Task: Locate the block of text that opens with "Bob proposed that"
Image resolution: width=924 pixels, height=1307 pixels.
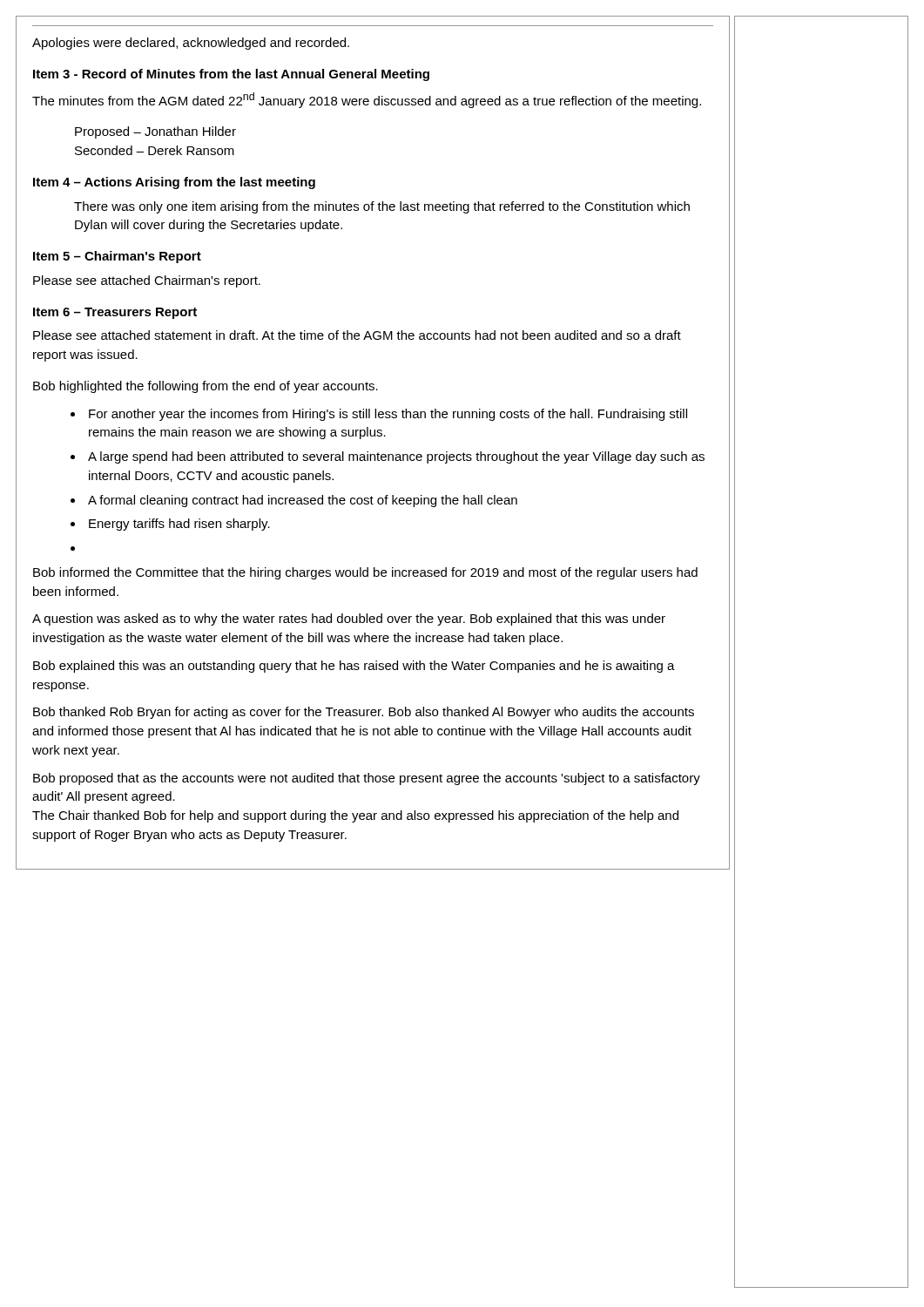Action: (366, 806)
